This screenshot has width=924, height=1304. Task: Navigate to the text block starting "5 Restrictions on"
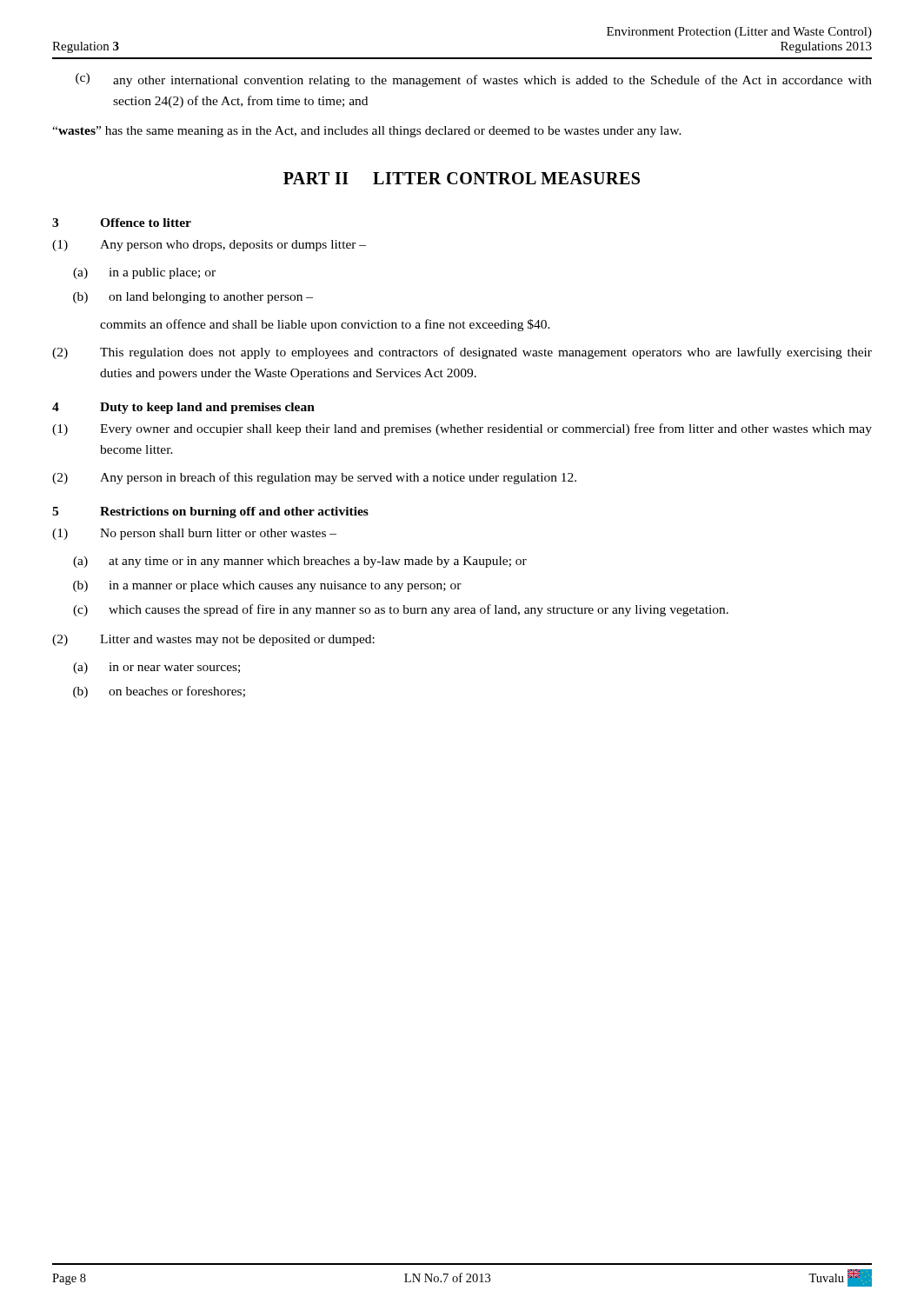210,512
